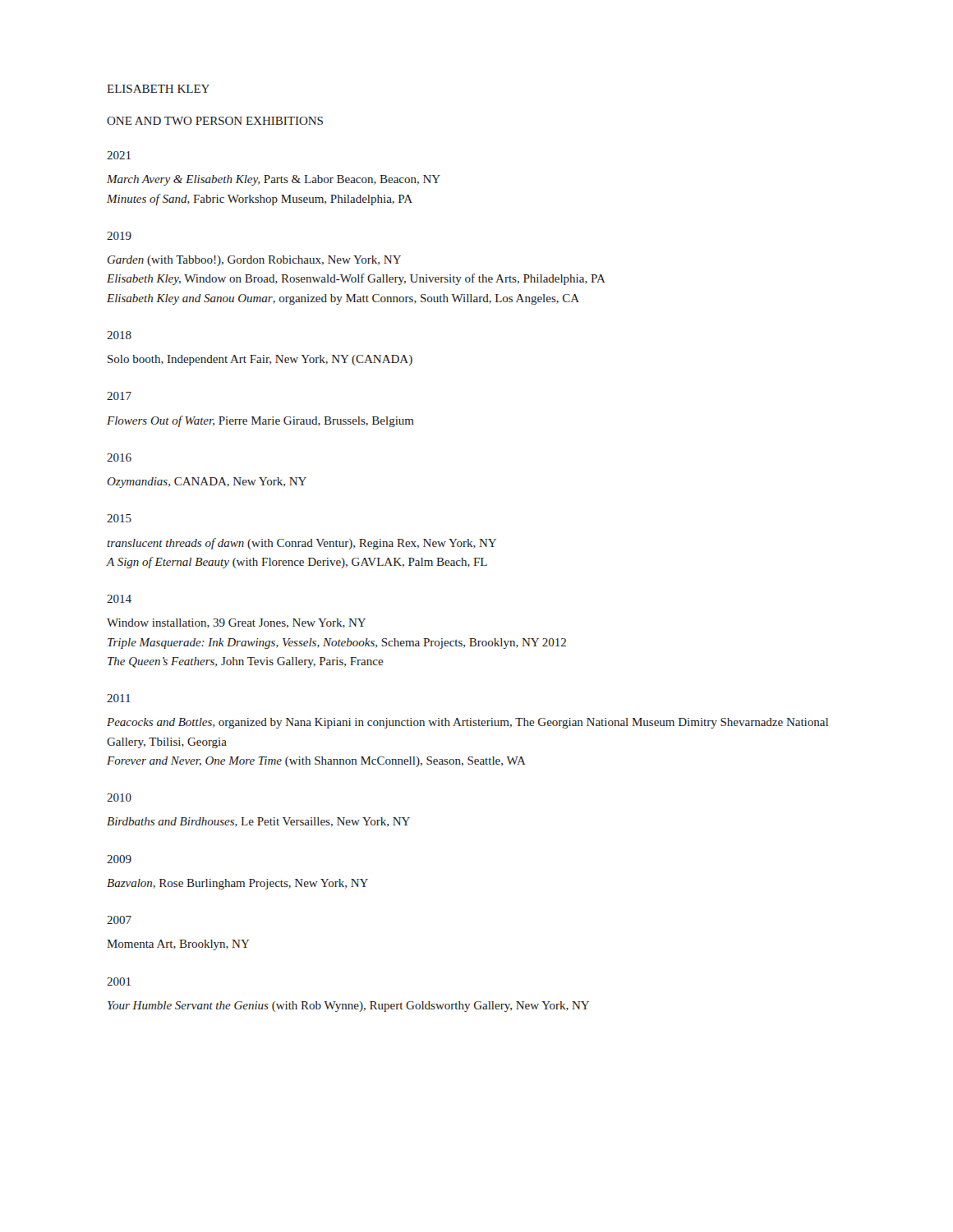Locate the passage starting "Solo booth, Independent Art Fair, New"

coord(260,360)
